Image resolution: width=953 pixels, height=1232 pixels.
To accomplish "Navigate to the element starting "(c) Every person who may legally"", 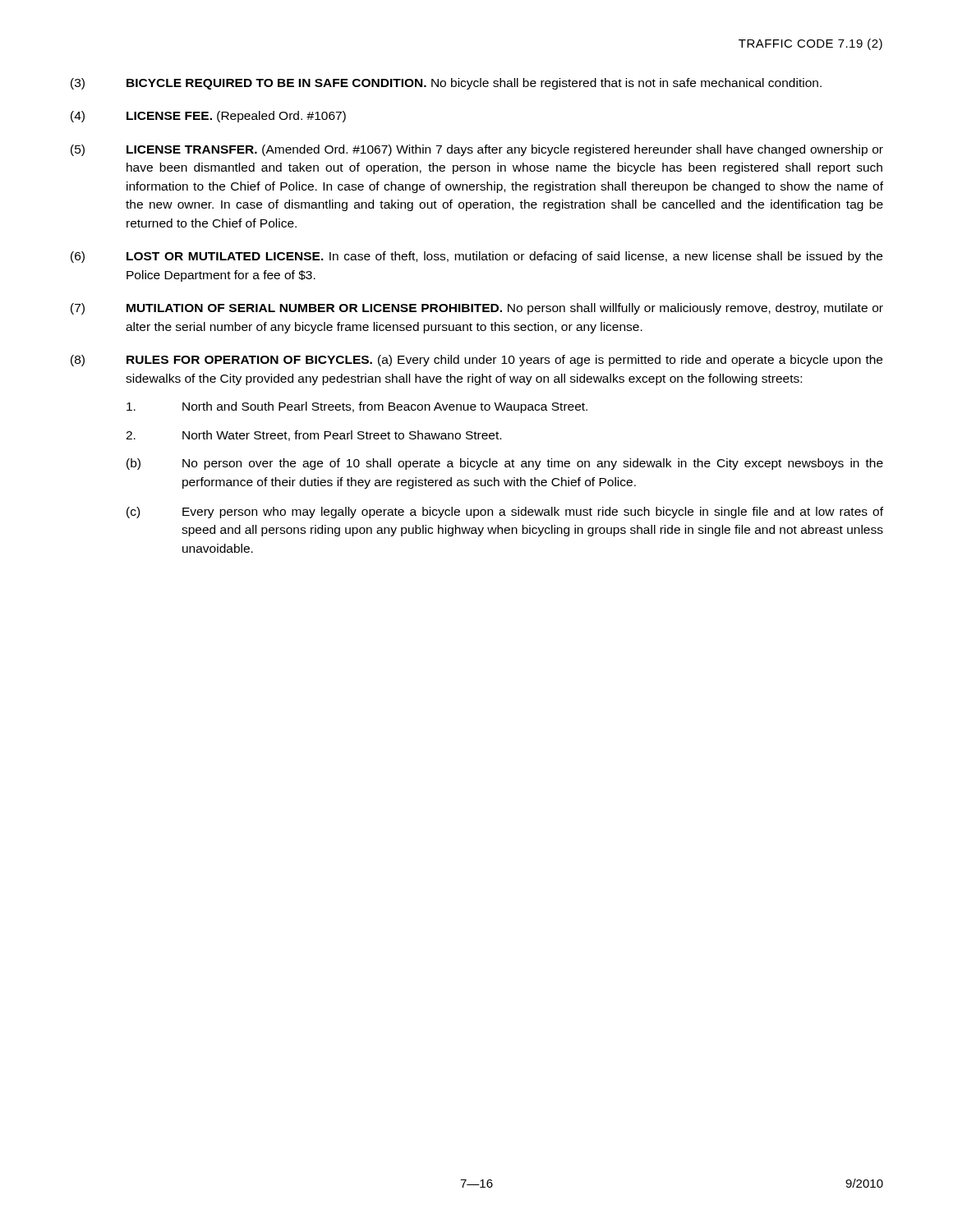I will pyautogui.click(x=504, y=530).
